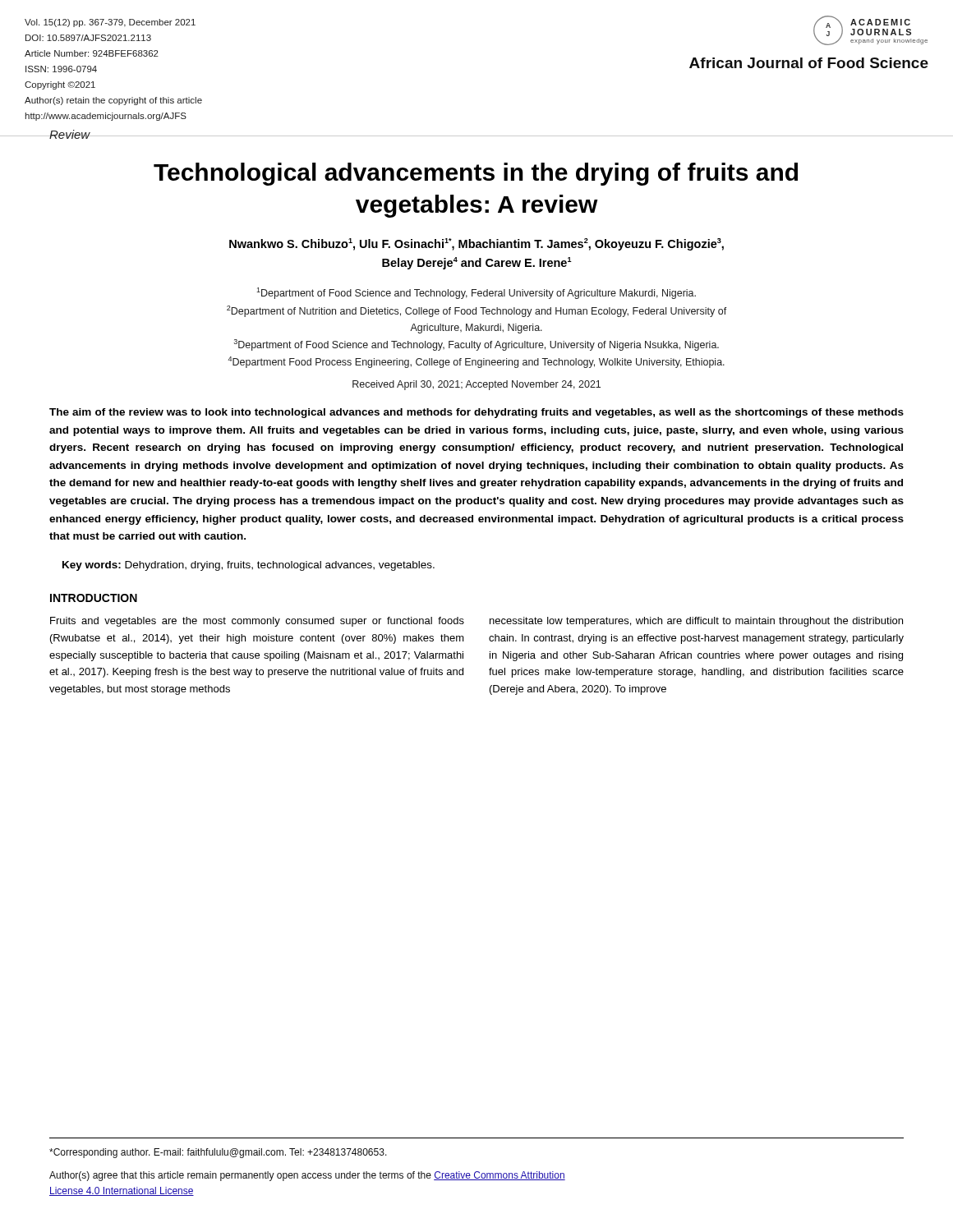Image resolution: width=953 pixels, height=1232 pixels.
Task: Select the text starting "Key words: Dehydration, drying, fruits, technological"
Action: pos(249,566)
